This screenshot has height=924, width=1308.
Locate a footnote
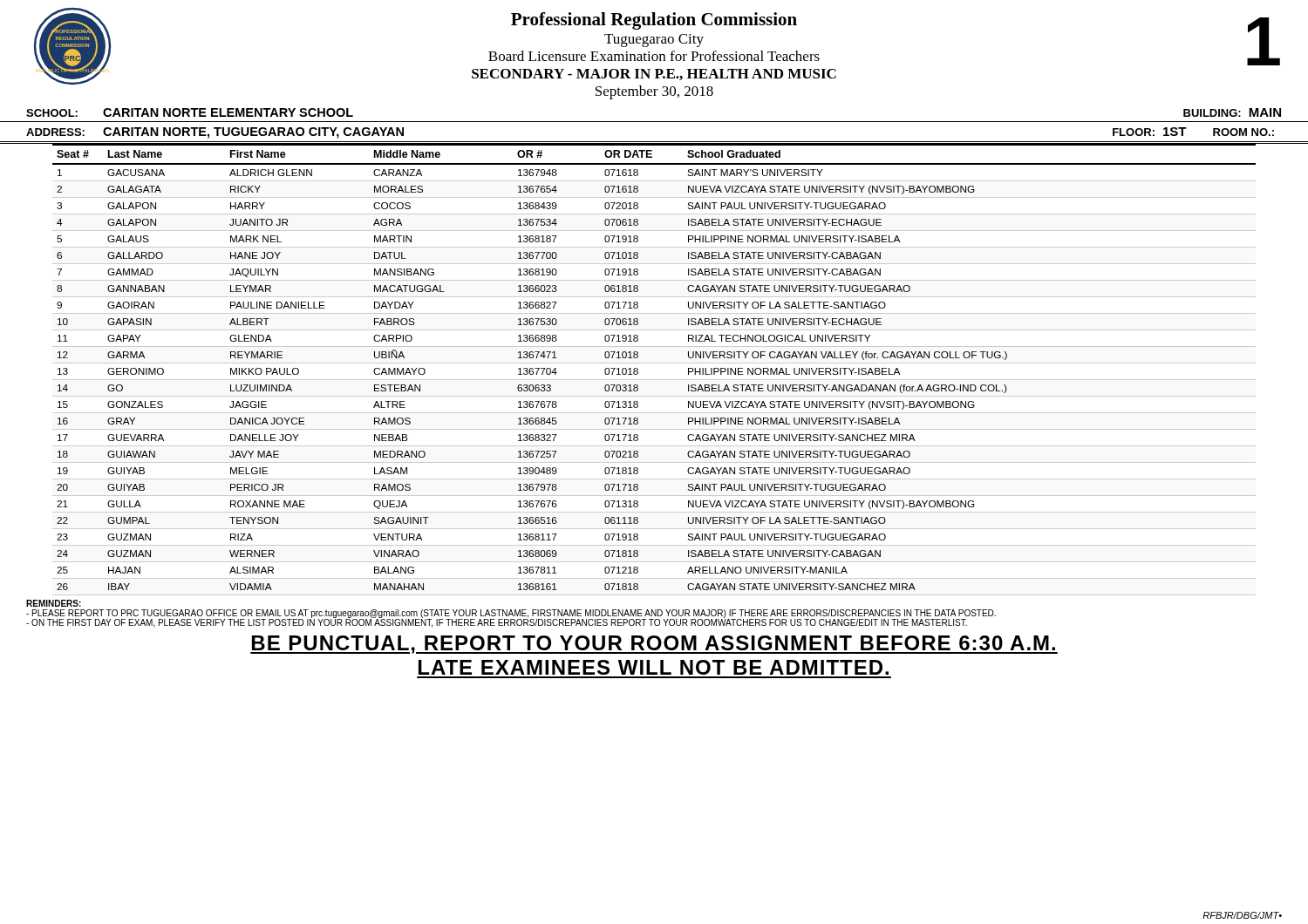click(511, 613)
